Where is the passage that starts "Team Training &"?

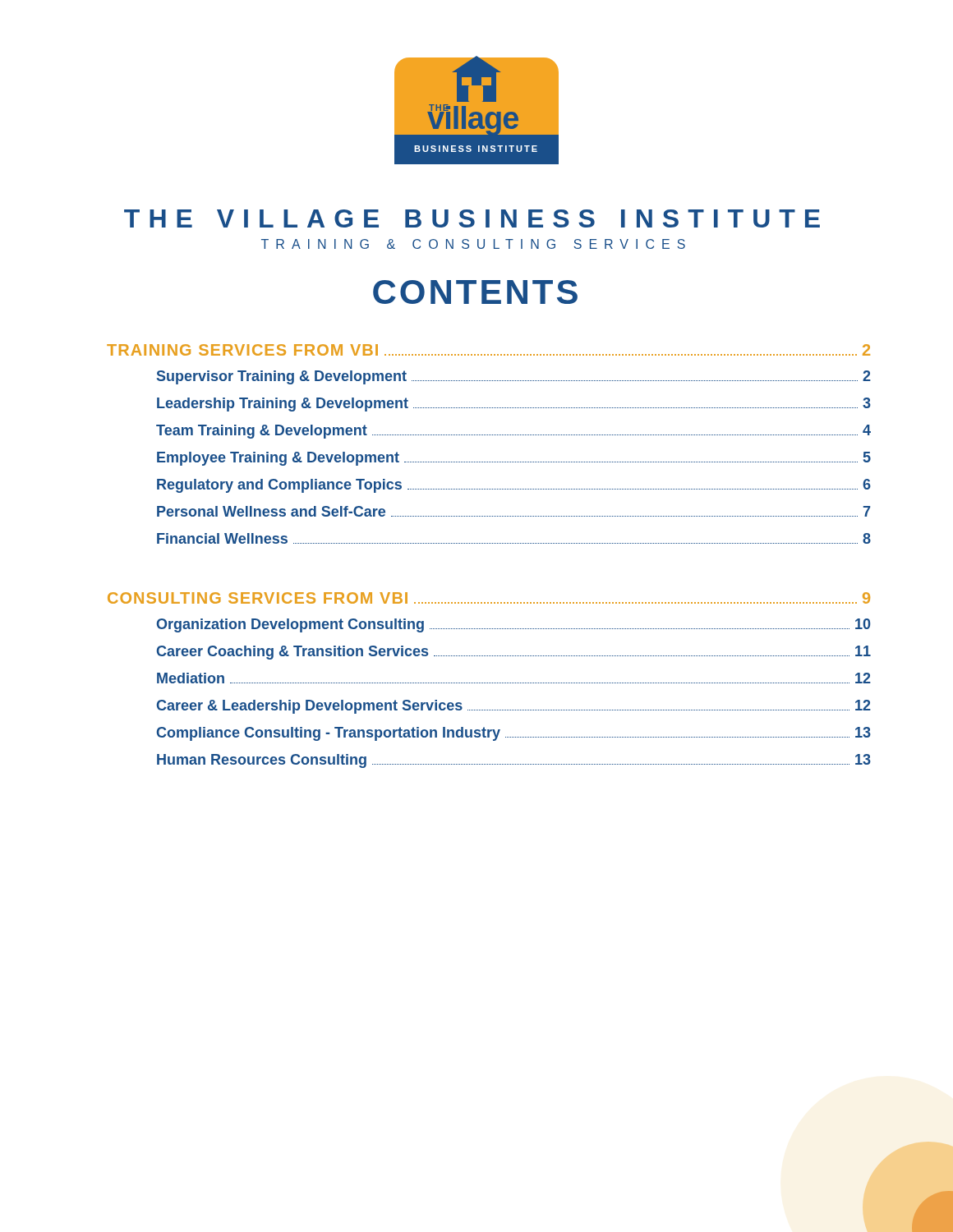coord(513,431)
